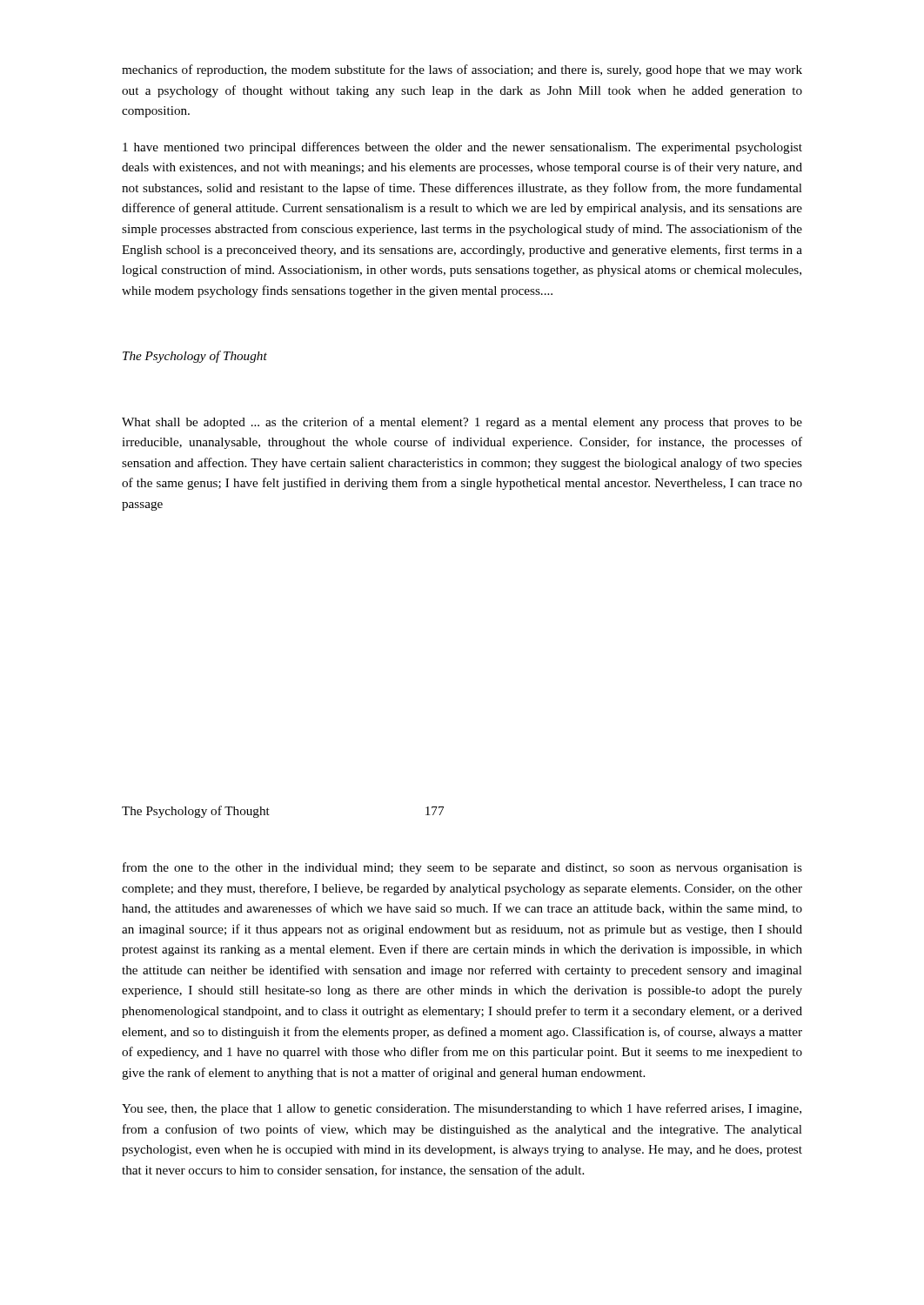The image size is (924, 1305).
Task: Select the passage starting "What shall be adopted ..."
Action: pyautogui.click(x=462, y=462)
